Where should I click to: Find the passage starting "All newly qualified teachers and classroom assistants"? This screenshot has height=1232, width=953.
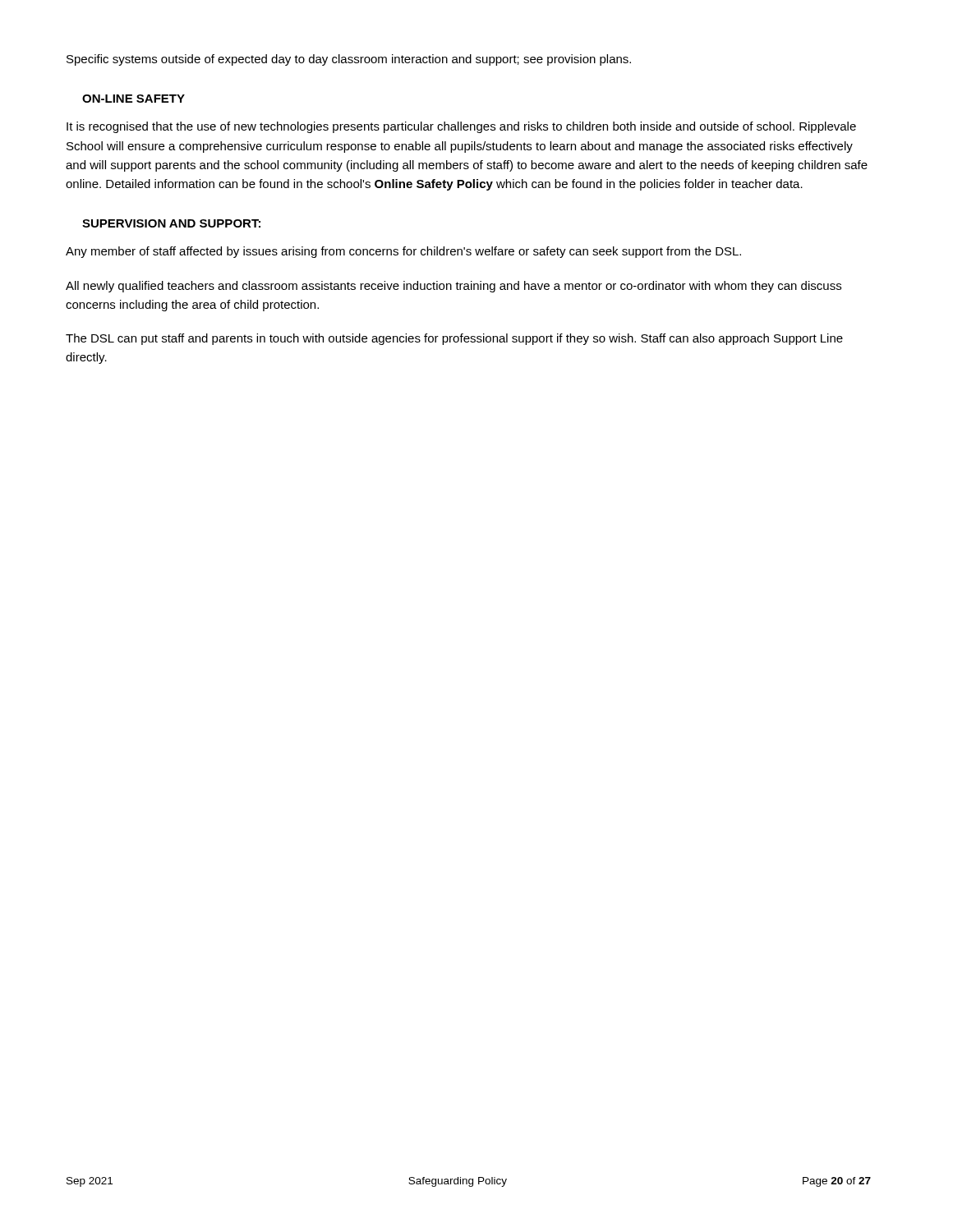pos(454,295)
